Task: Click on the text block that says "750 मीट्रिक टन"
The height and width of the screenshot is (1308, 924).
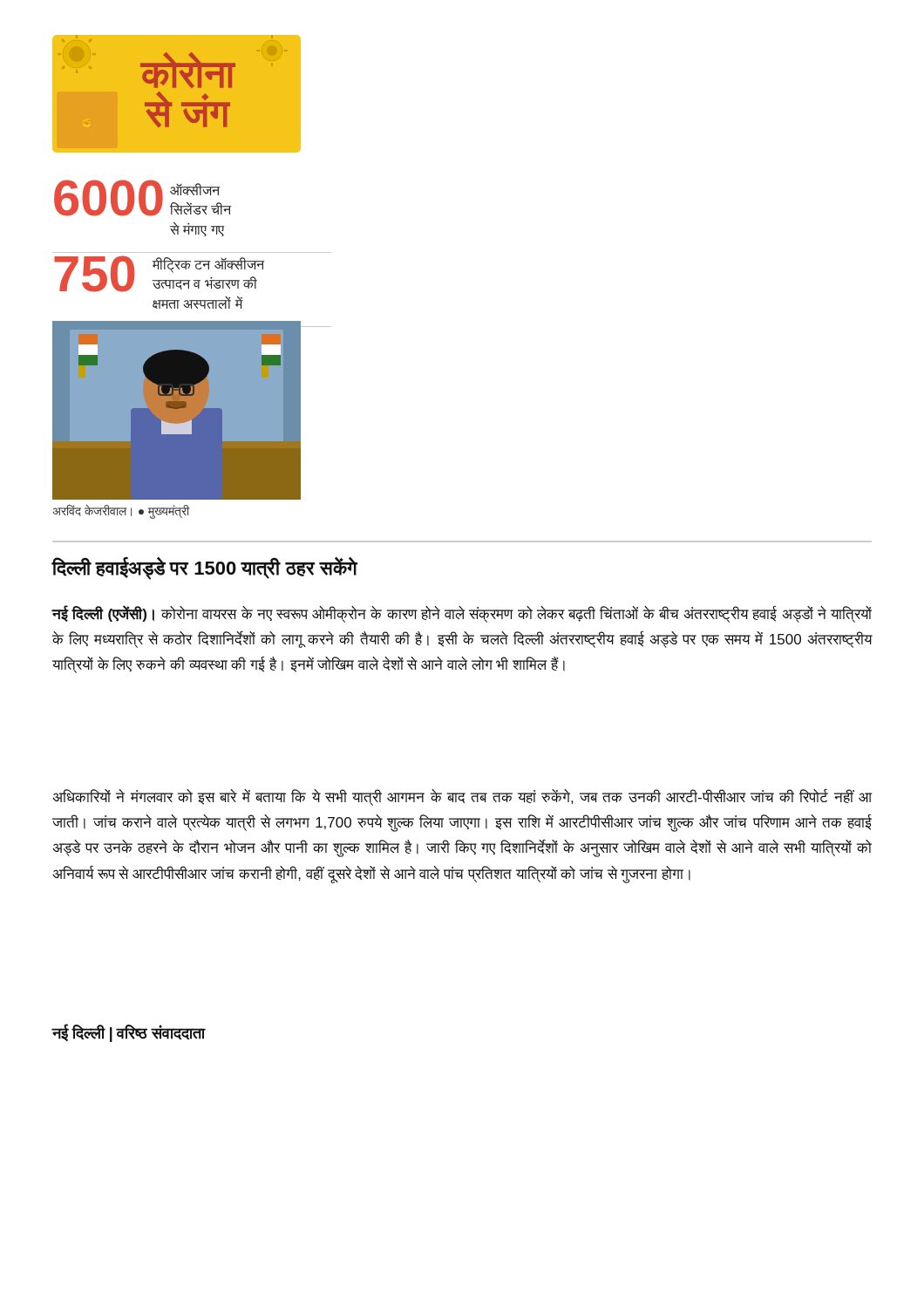Action: point(158,281)
